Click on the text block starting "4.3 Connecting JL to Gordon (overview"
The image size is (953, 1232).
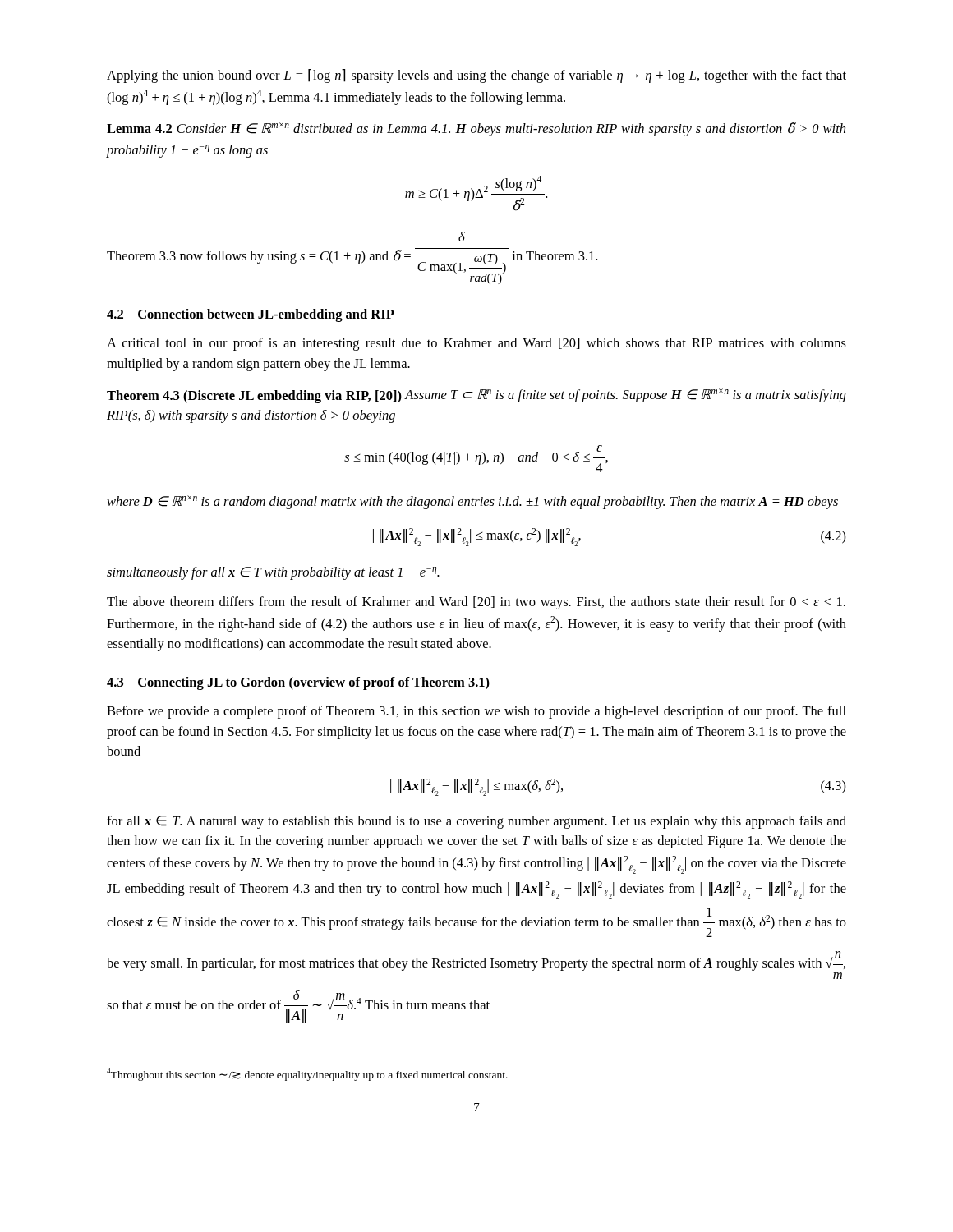(298, 682)
